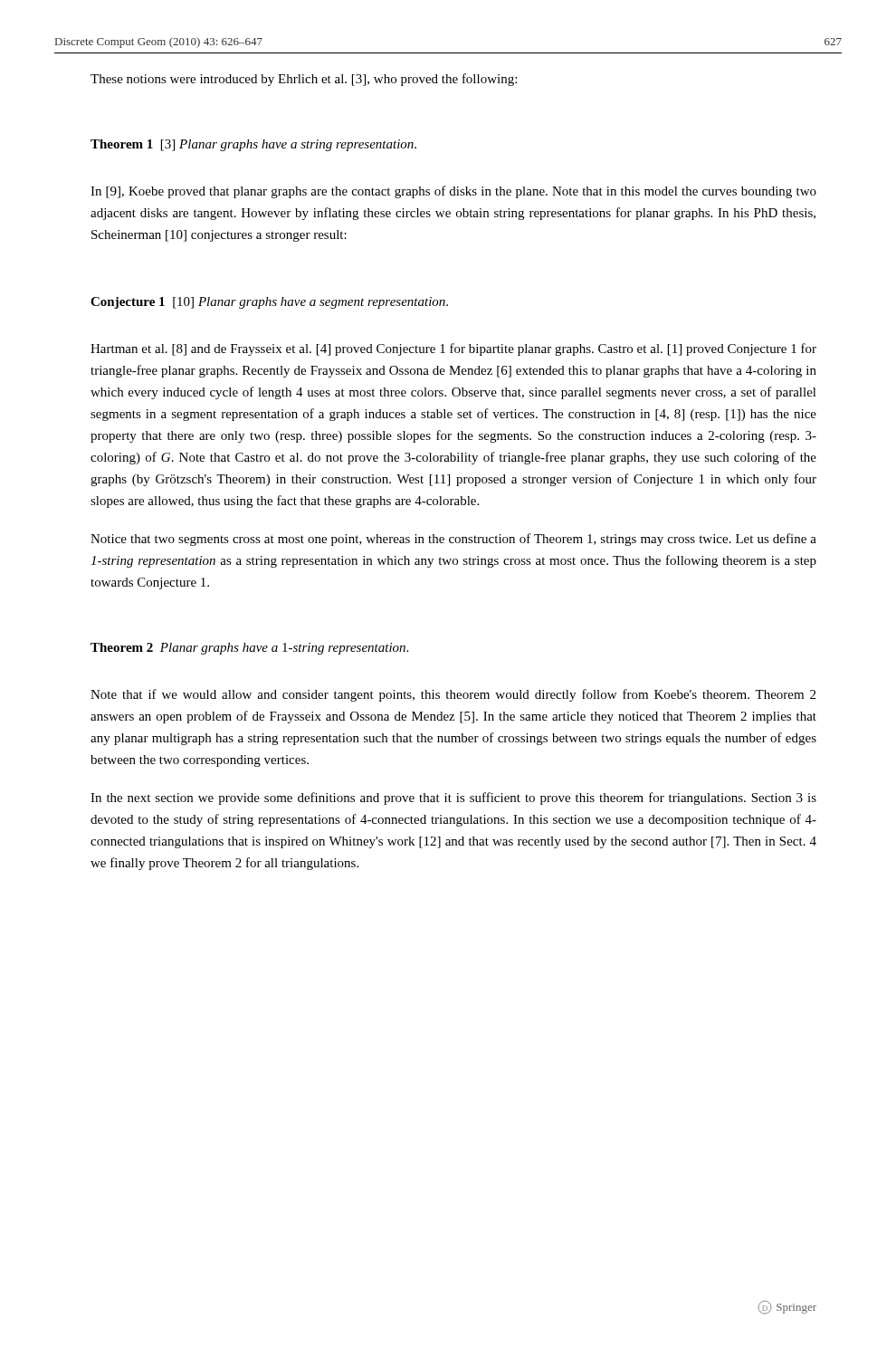Click the section header that begins "Theorem 1 [3] Planar graphs have"
The image size is (896, 1358).
click(254, 144)
